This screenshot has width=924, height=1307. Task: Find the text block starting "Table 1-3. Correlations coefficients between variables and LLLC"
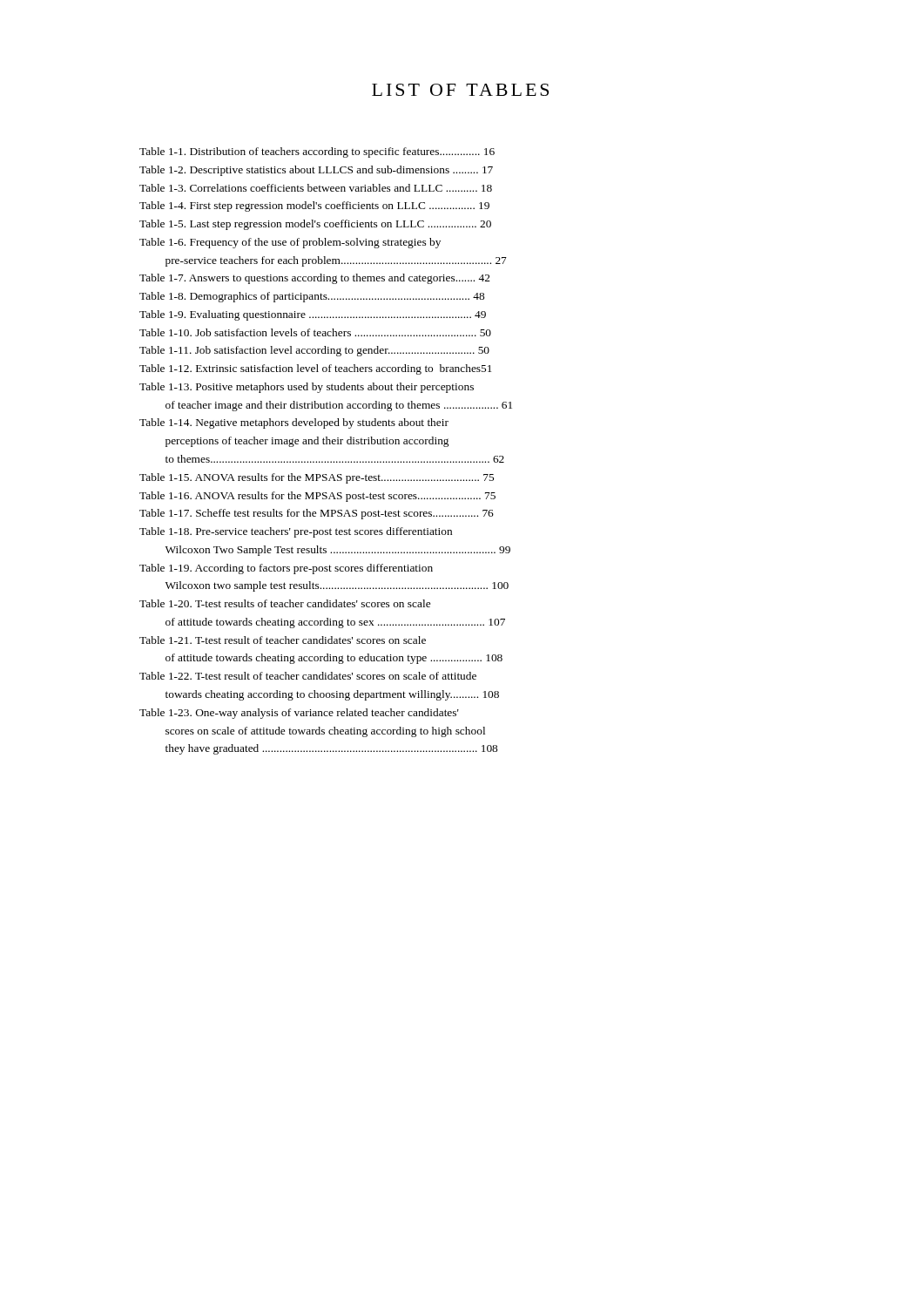(x=316, y=187)
